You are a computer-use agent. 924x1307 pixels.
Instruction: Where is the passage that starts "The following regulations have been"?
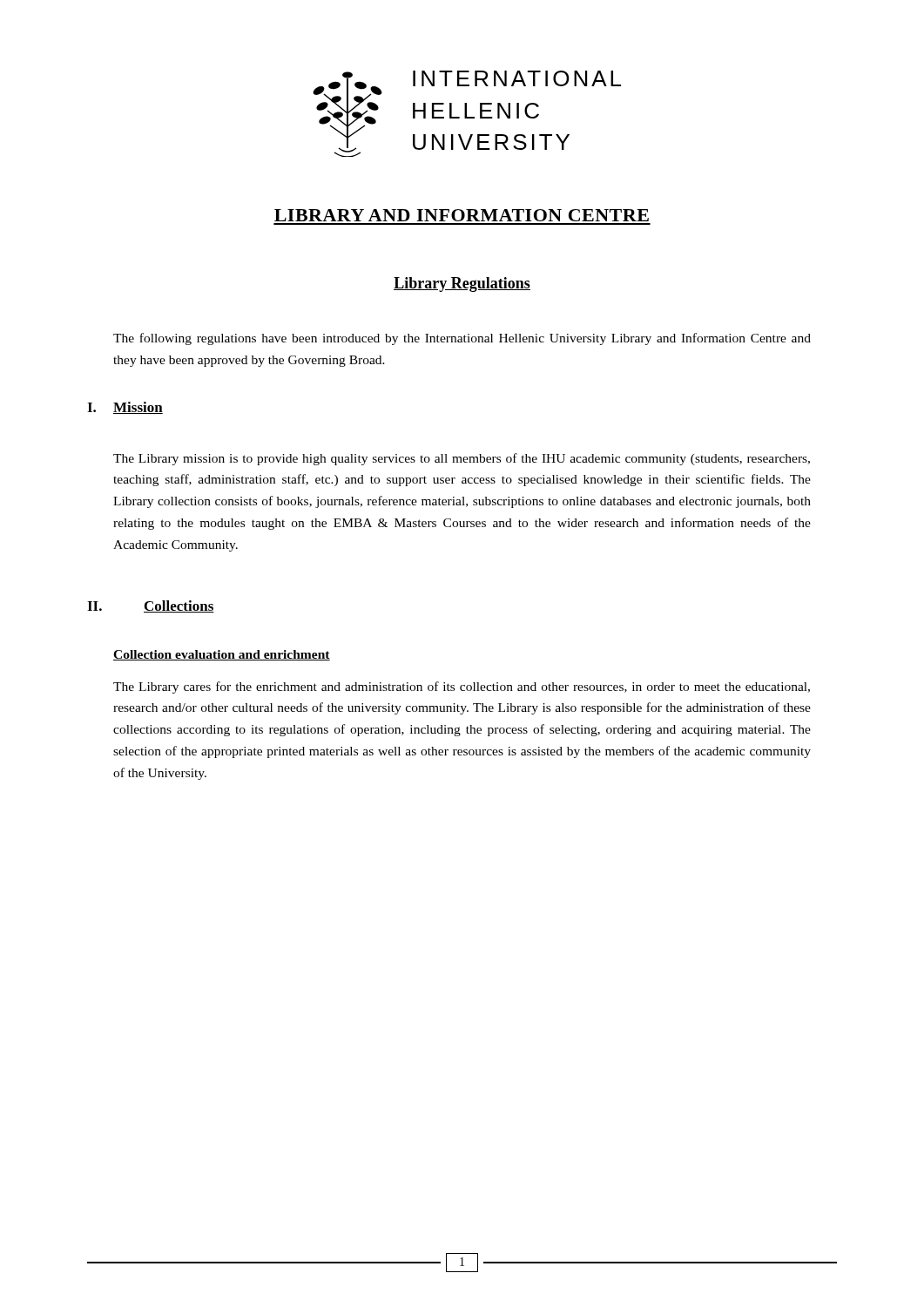462,348
